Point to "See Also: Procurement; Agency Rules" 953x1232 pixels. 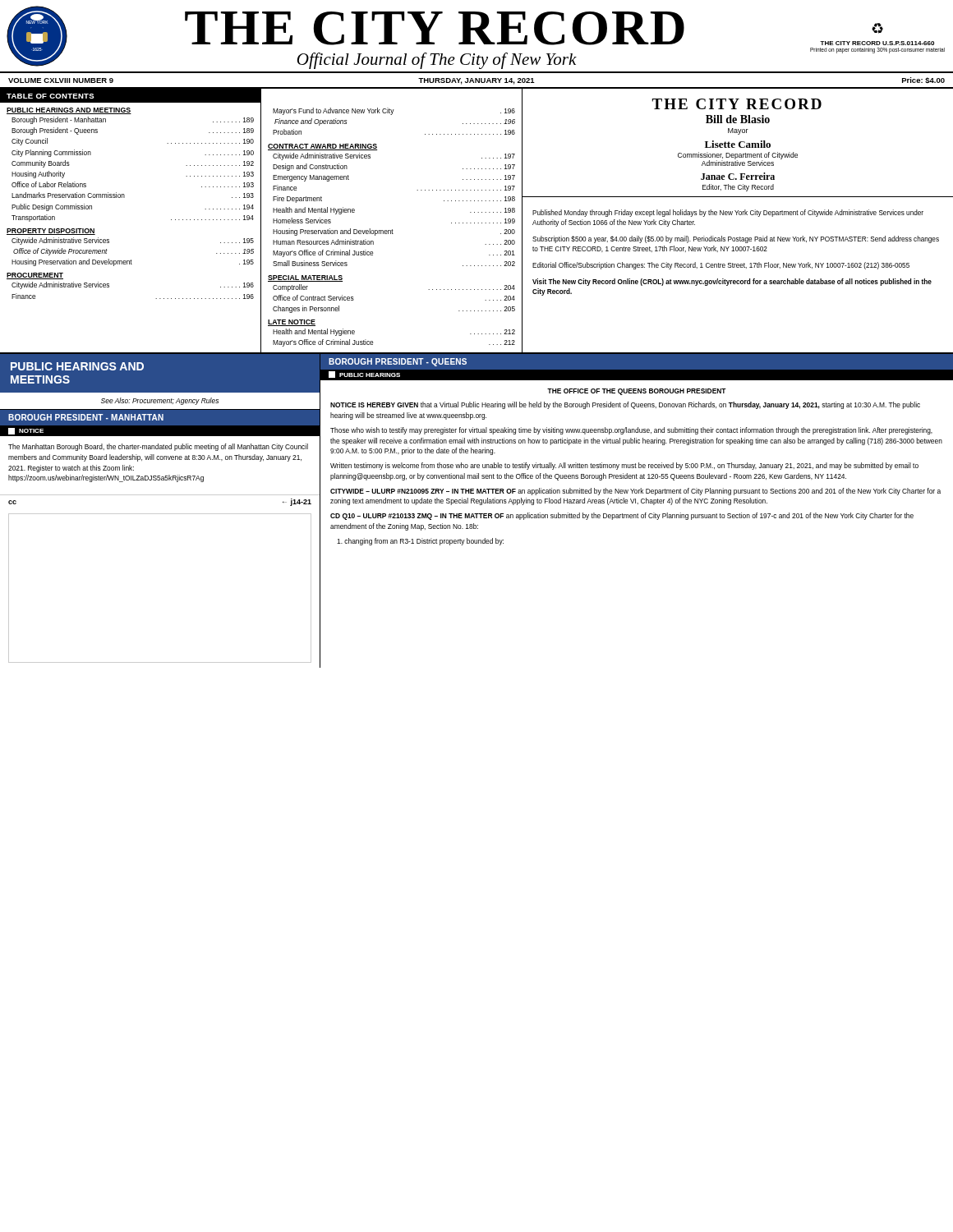click(x=160, y=401)
